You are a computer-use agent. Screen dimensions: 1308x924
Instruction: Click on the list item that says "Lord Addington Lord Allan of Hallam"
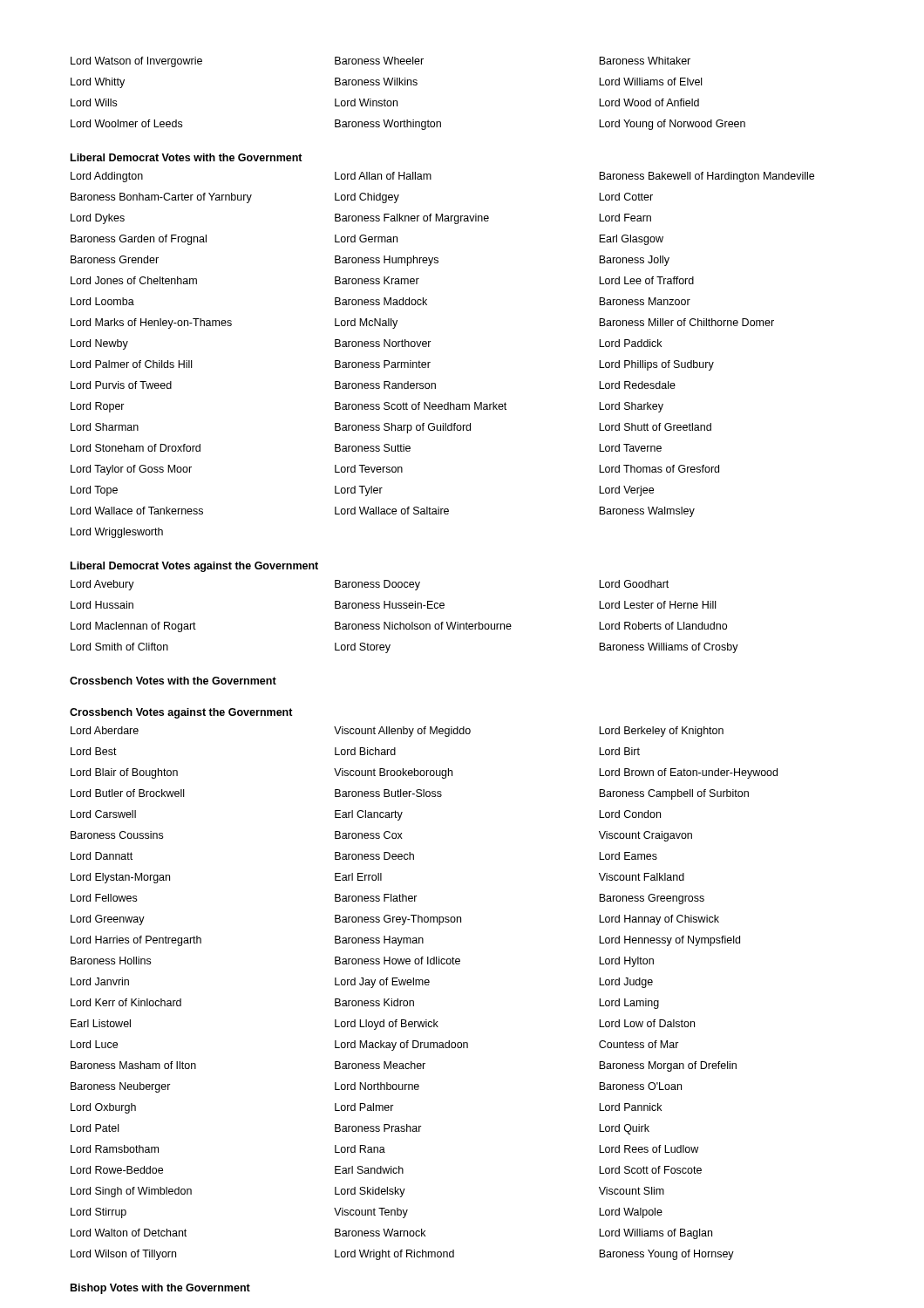(102, 177)
